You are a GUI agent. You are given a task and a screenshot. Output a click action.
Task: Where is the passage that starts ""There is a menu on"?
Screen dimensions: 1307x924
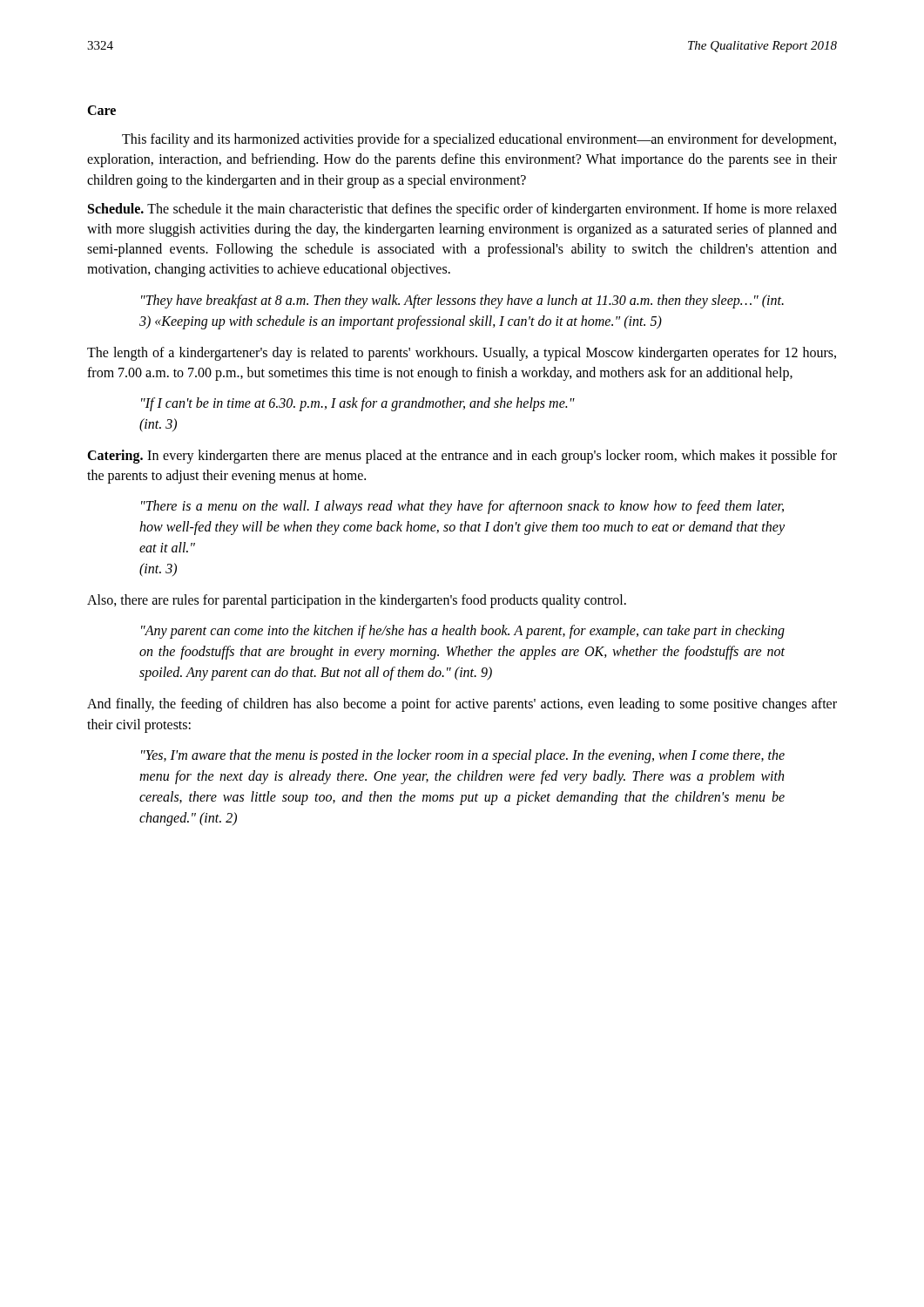(462, 538)
